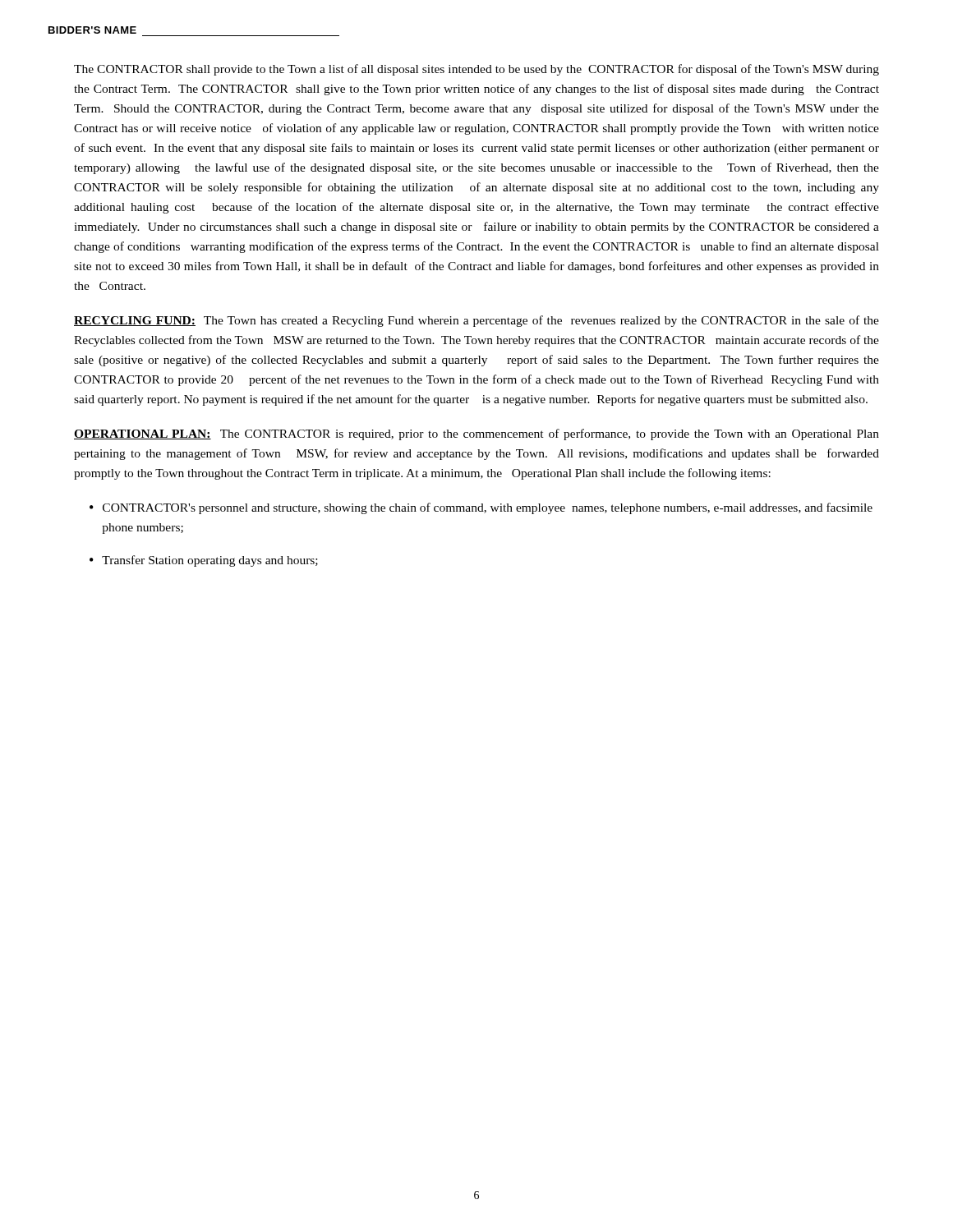Point to the block beginning "The CONTRACTOR shall provide to"

(x=476, y=177)
